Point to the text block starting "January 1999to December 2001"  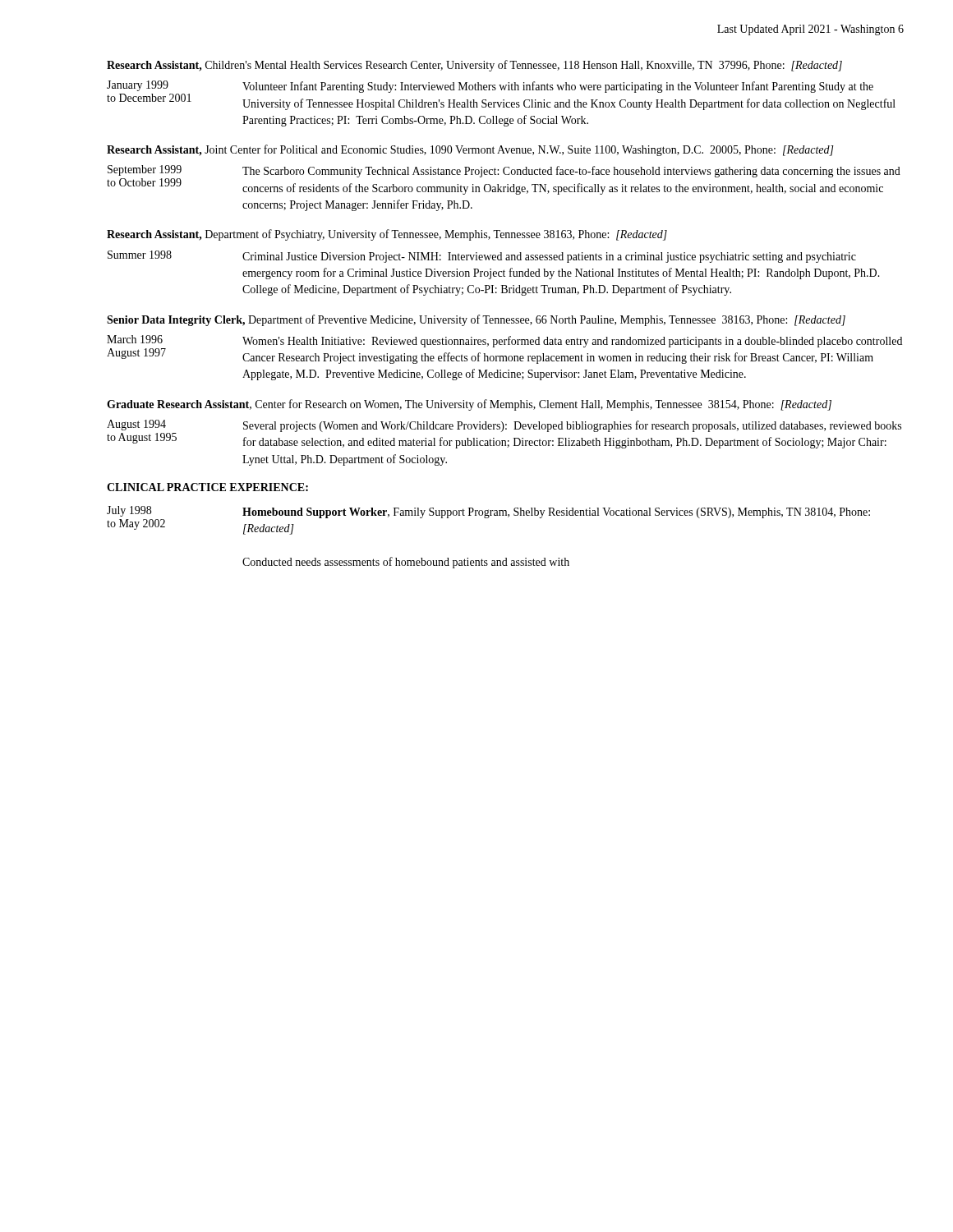[149, 92]
